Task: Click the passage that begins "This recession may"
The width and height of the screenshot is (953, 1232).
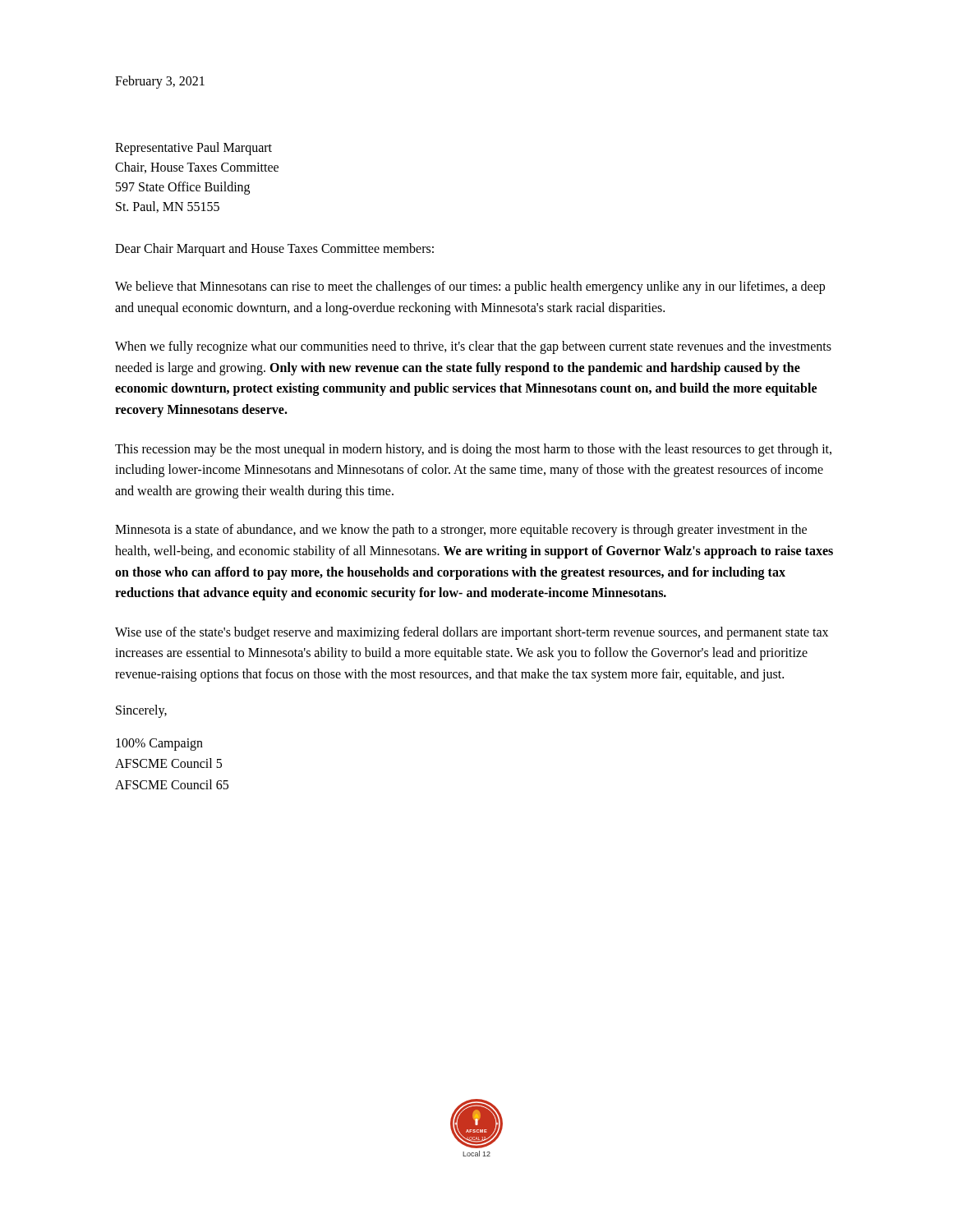Action: coord(474,470)
